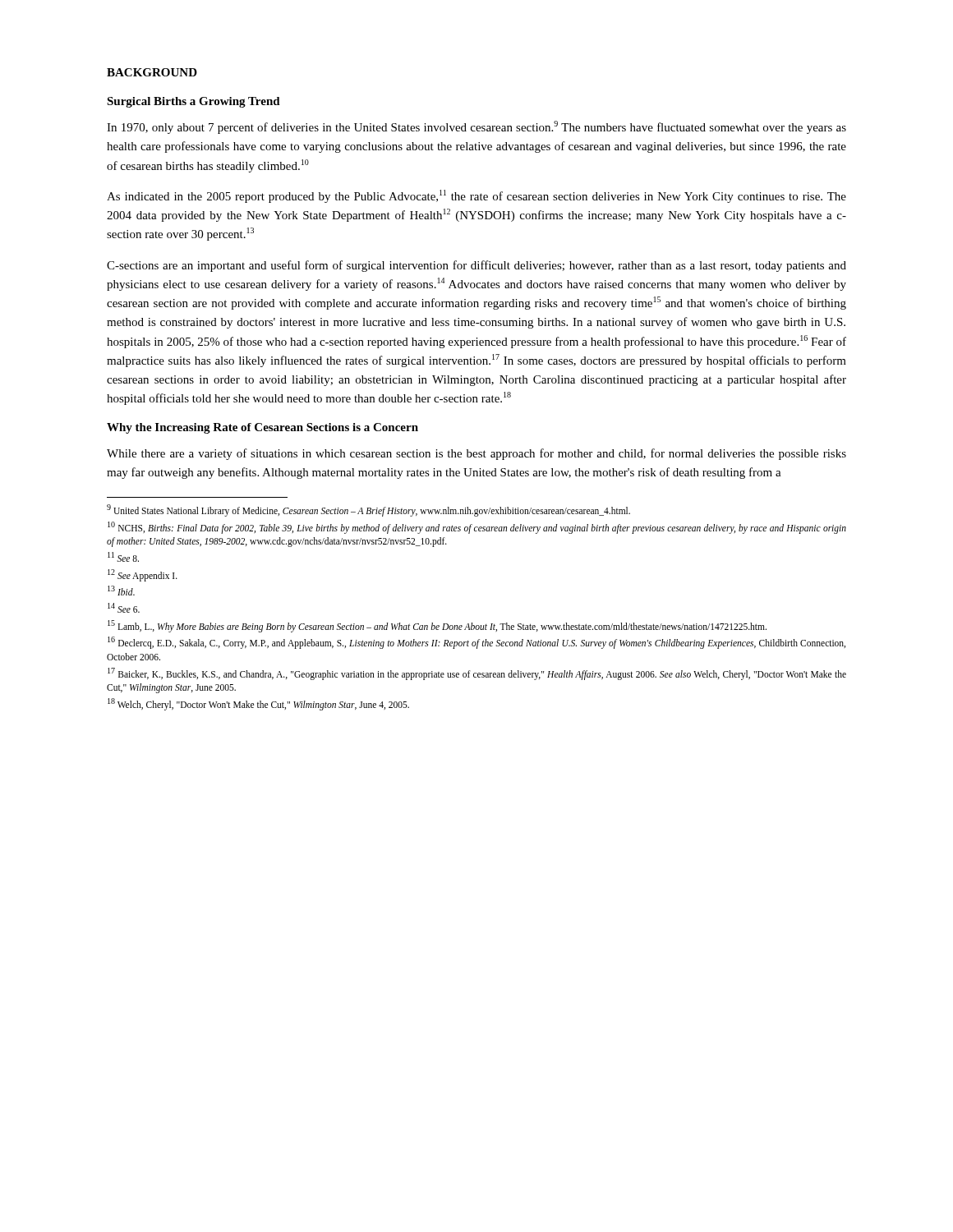Find "12 See Appendix I." on this page
953x1232 pixels.
pyautogui.click(x=142, y=575)
